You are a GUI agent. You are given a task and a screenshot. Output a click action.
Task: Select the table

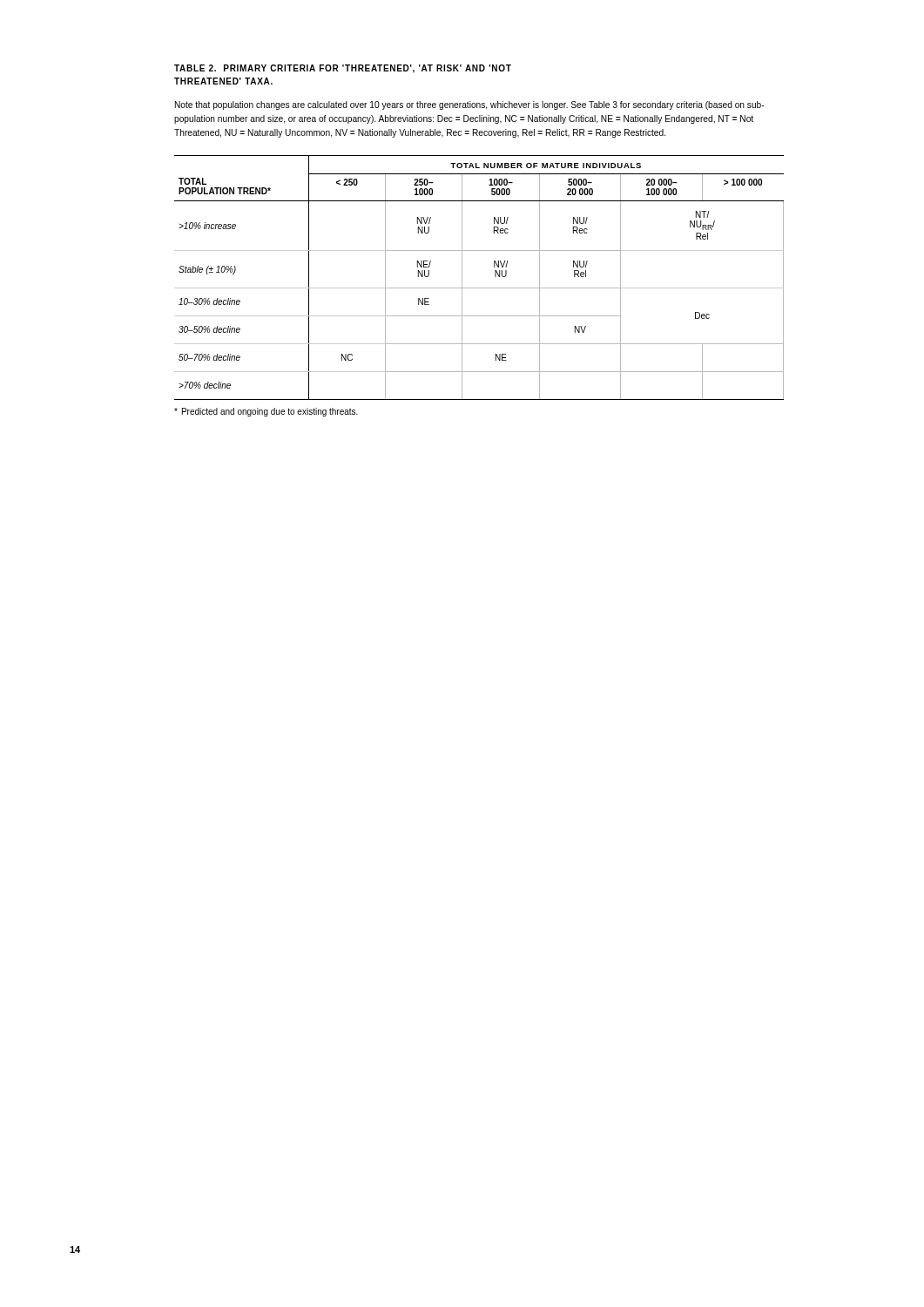coord(479,278)
